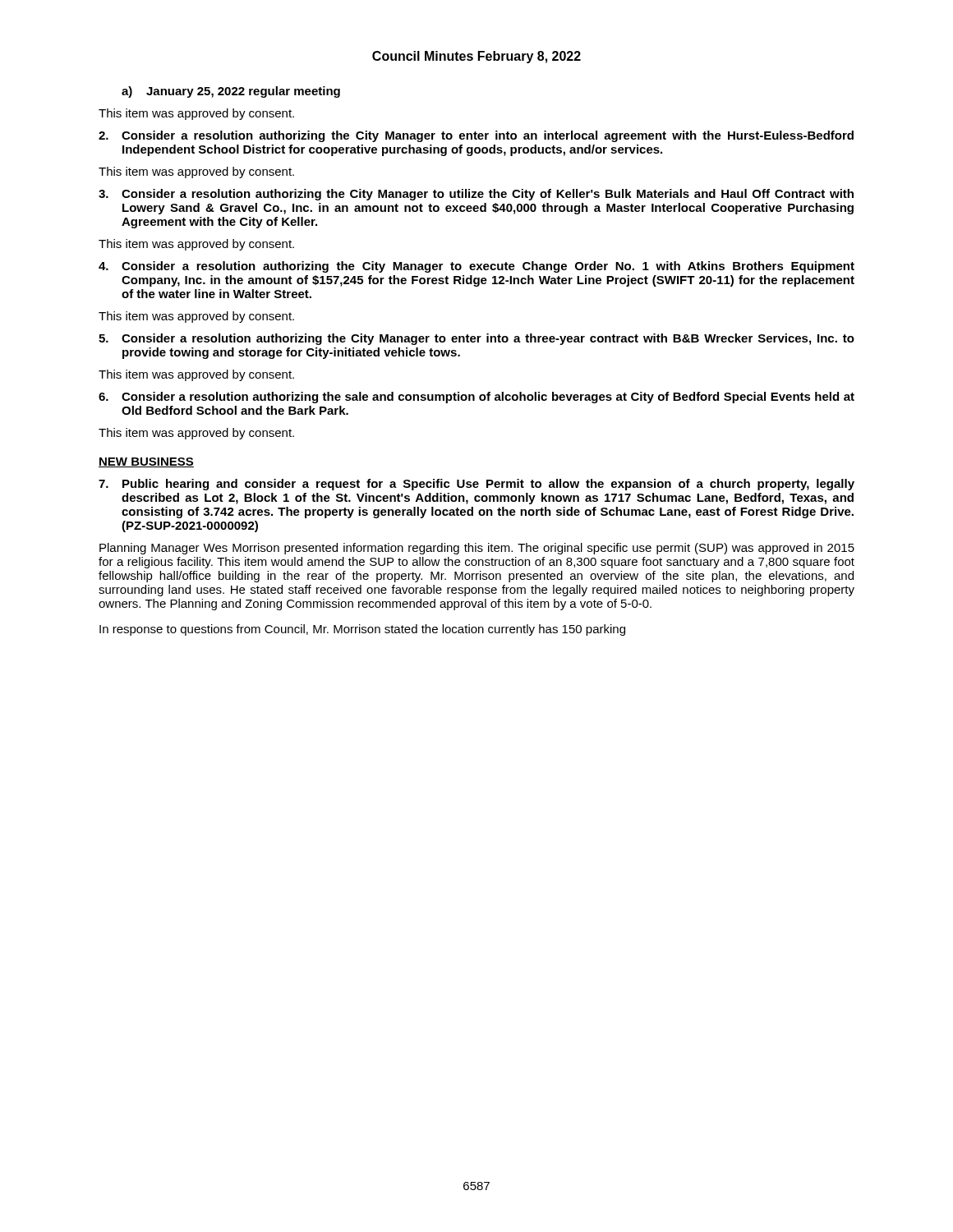Click where it says "NEW BUSINESS"

146,461
